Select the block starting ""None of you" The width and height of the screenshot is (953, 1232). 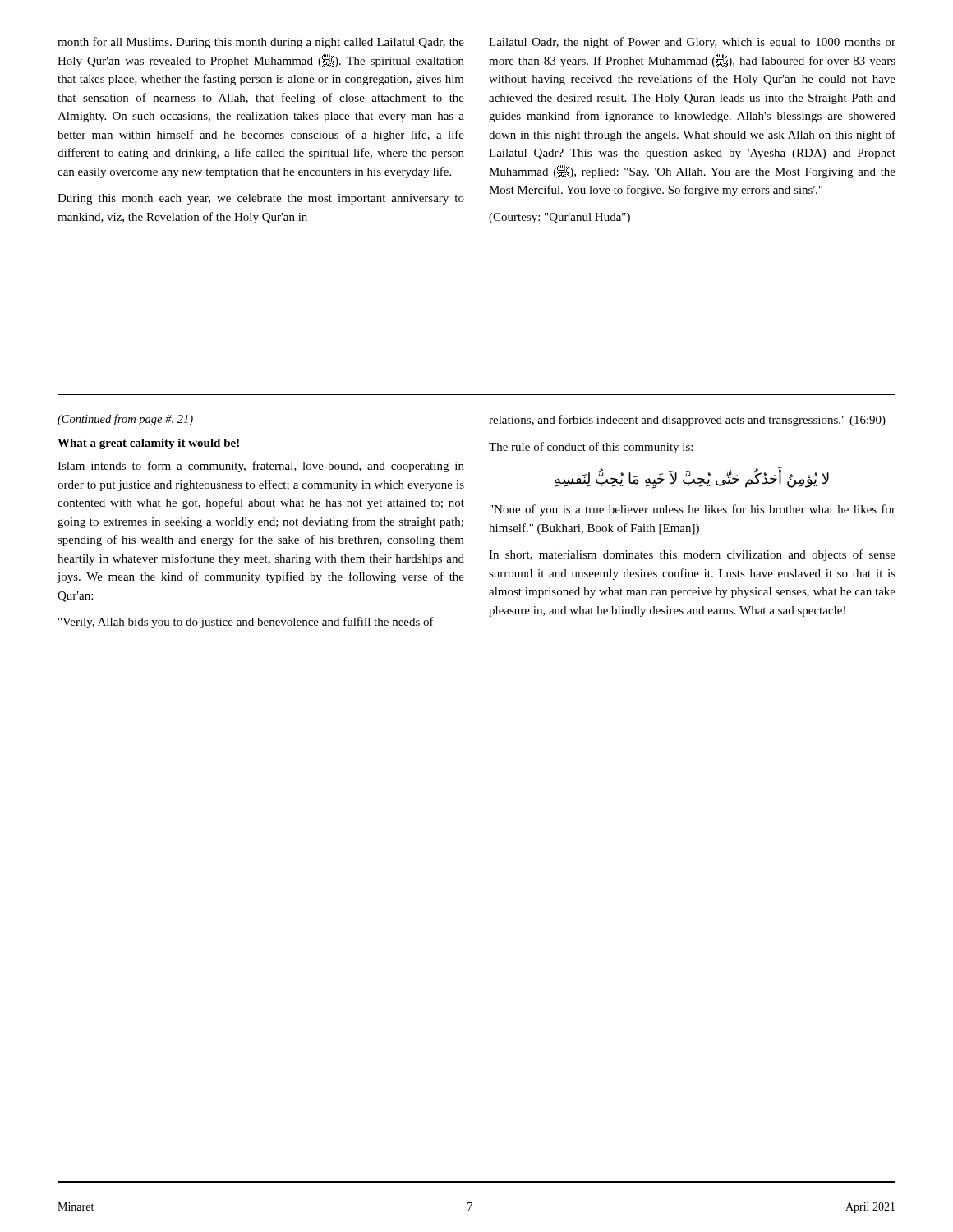tap(692, 560)
